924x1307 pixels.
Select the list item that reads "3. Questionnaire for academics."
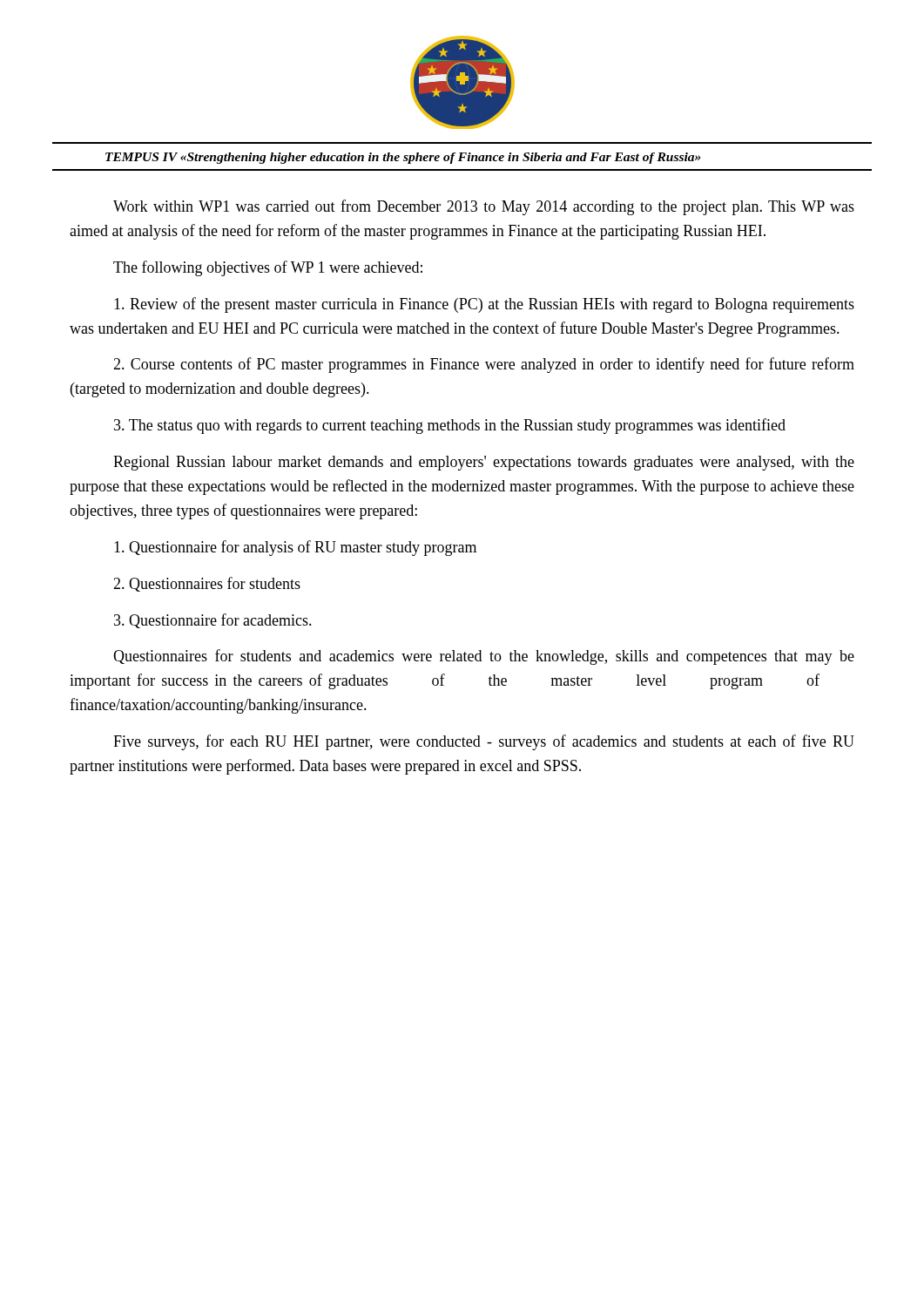click(213, 620)
